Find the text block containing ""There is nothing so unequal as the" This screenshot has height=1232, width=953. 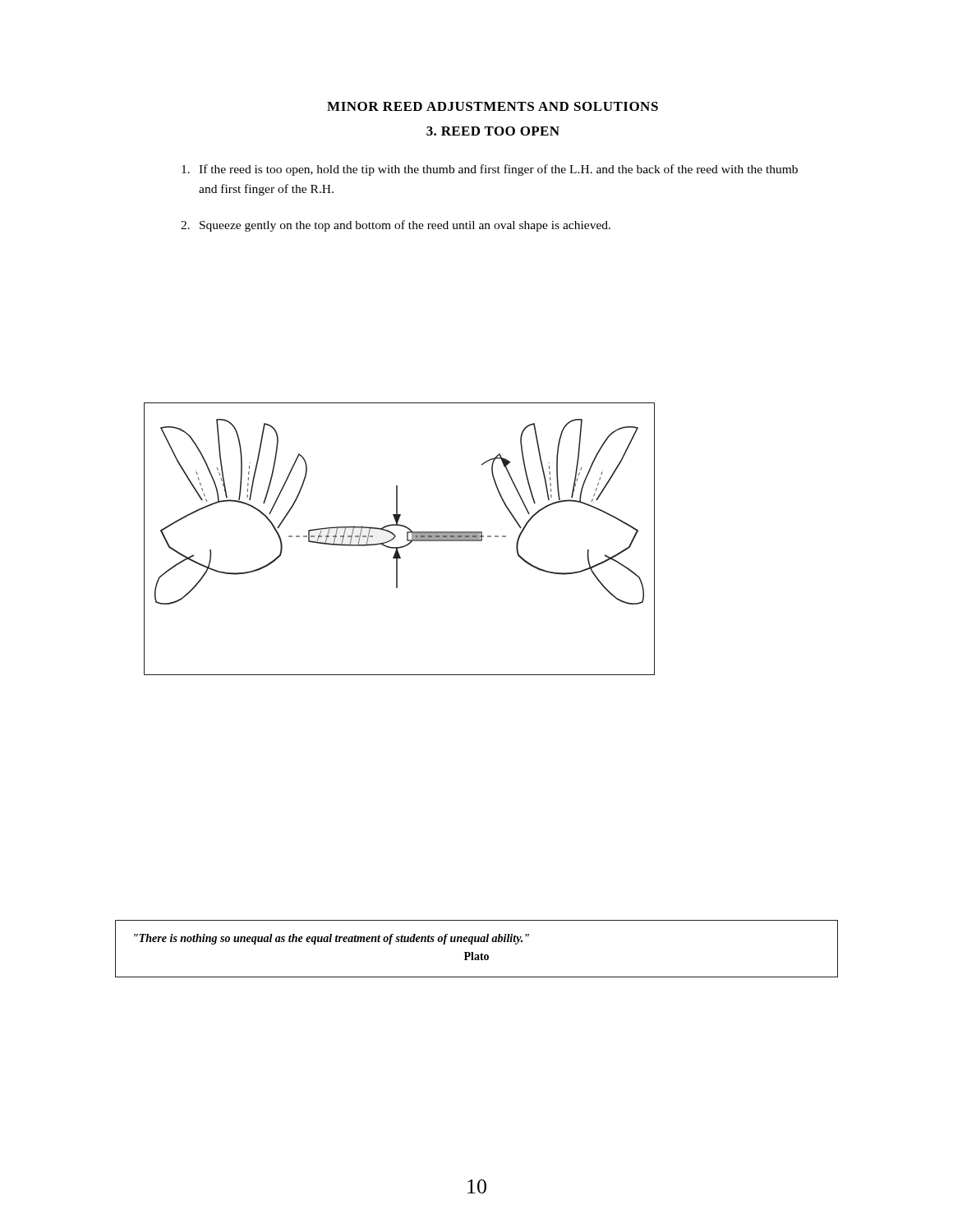point(476,948)
